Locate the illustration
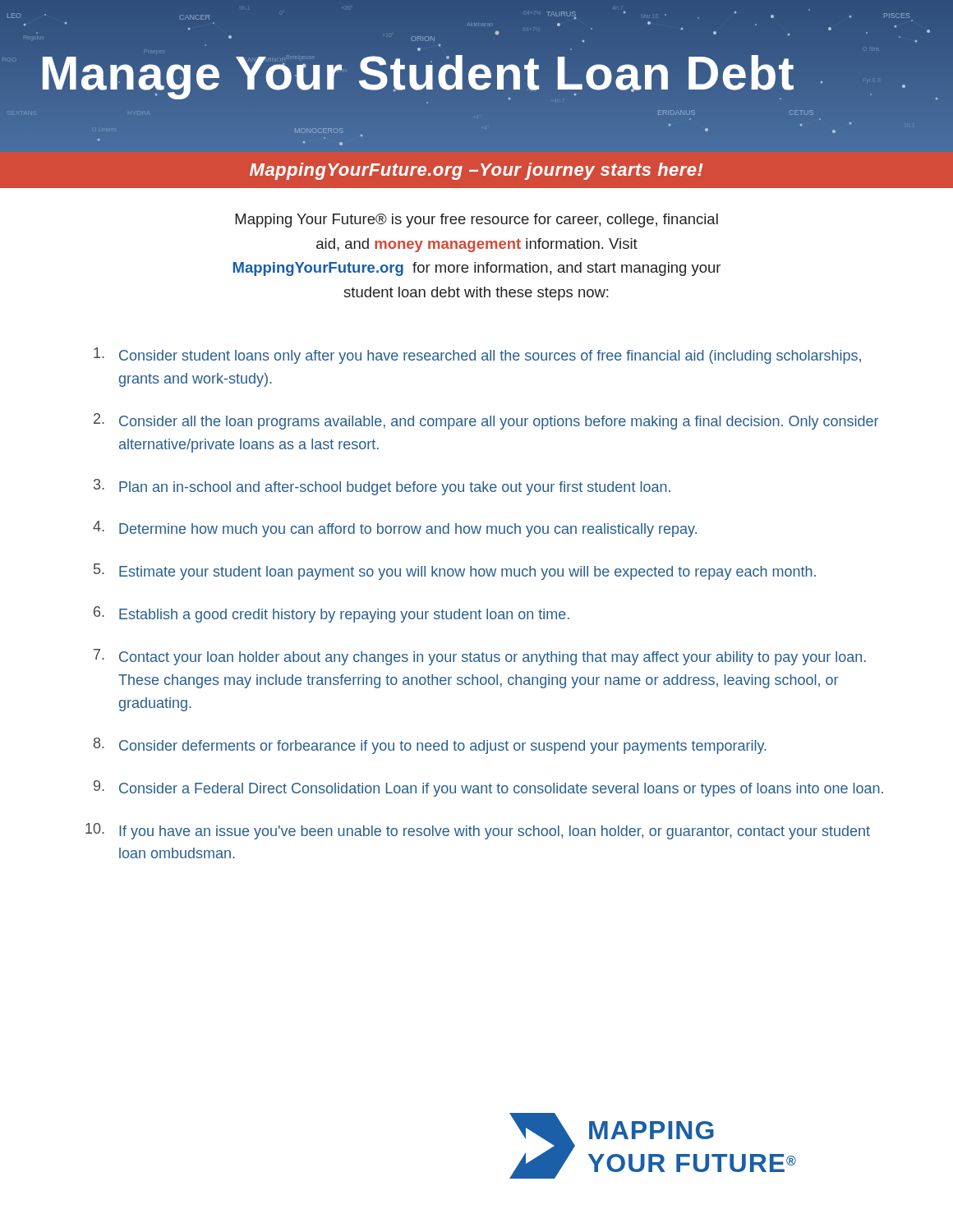Viewport: 953px width, 1232px height. (x=476, y=76)
